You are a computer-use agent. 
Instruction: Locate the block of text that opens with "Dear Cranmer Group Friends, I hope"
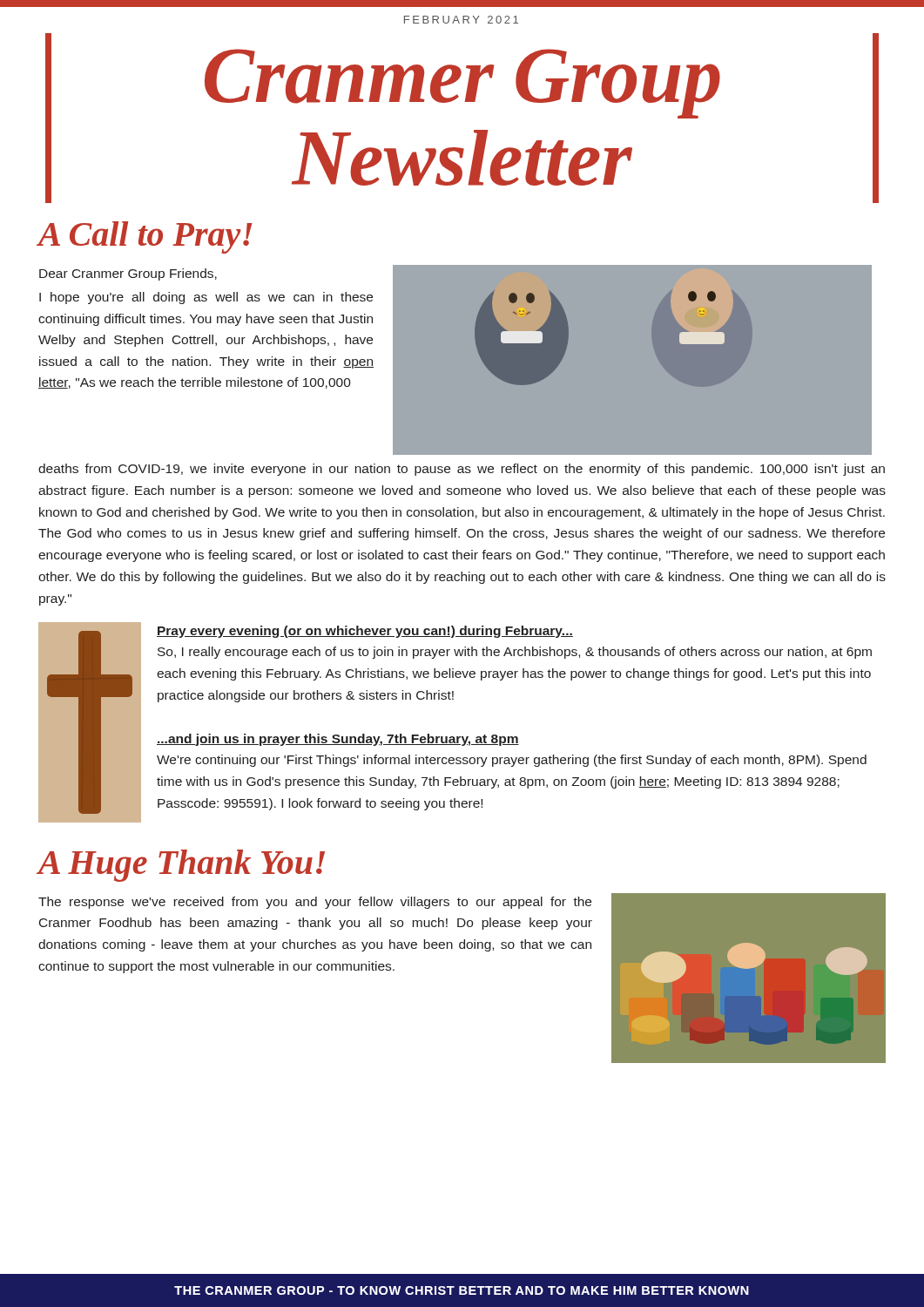(206, 326)
